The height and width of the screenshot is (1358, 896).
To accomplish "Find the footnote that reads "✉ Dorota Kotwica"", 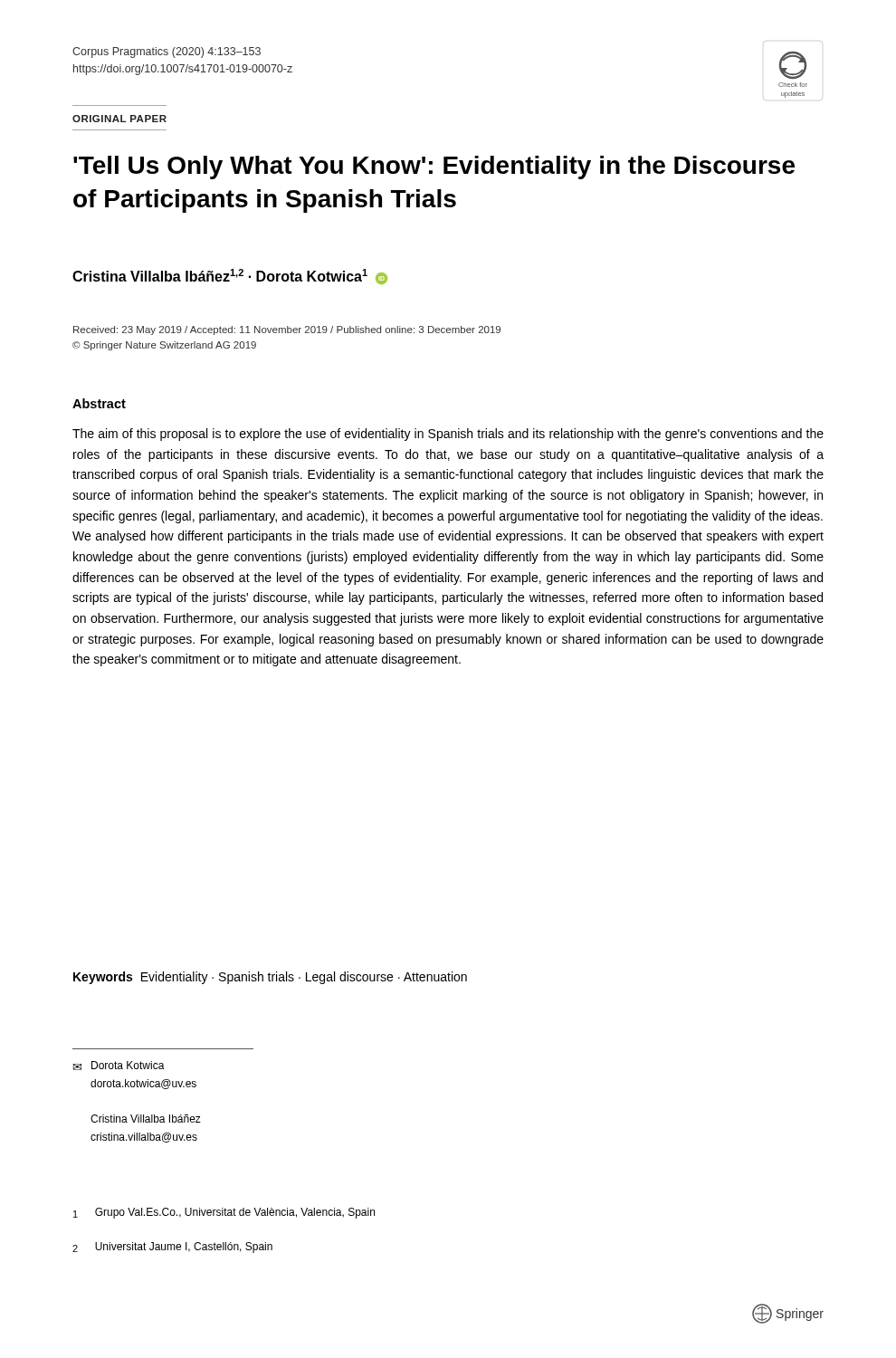I will point(119,1066).
